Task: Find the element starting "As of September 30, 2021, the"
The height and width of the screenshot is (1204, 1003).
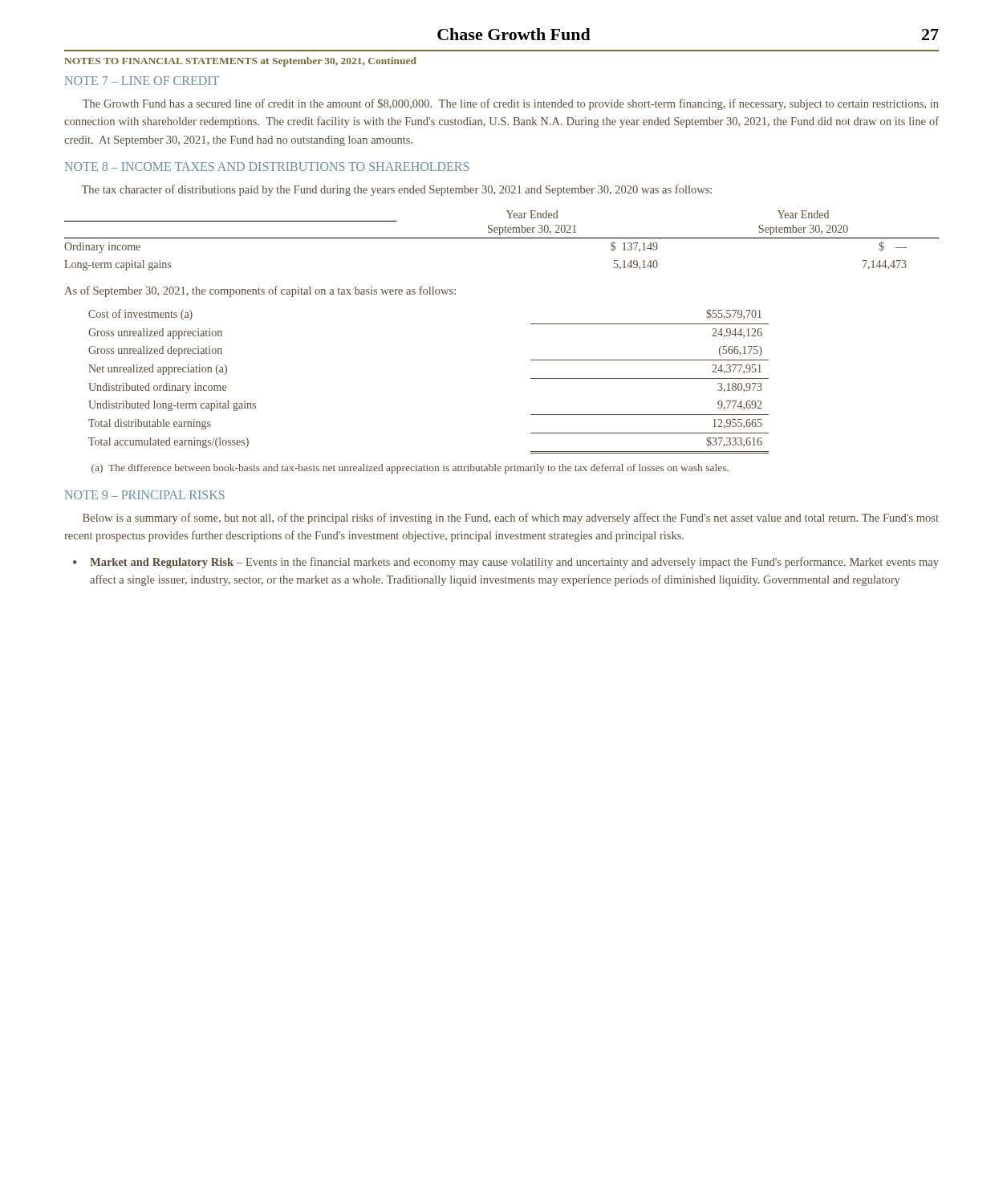Action: pyautogui.click(x=260, y=290)
